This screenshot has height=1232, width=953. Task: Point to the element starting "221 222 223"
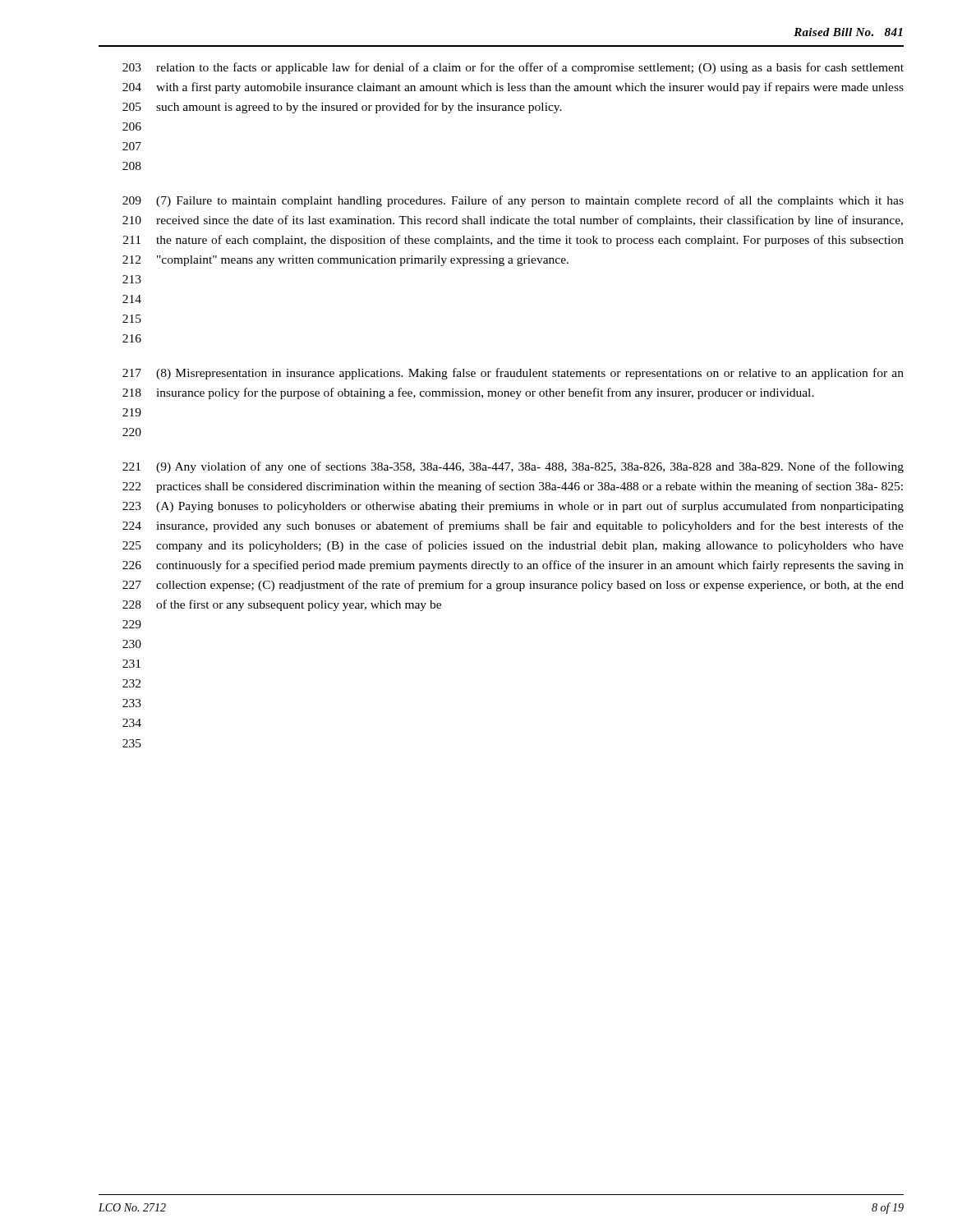point(513,467)
